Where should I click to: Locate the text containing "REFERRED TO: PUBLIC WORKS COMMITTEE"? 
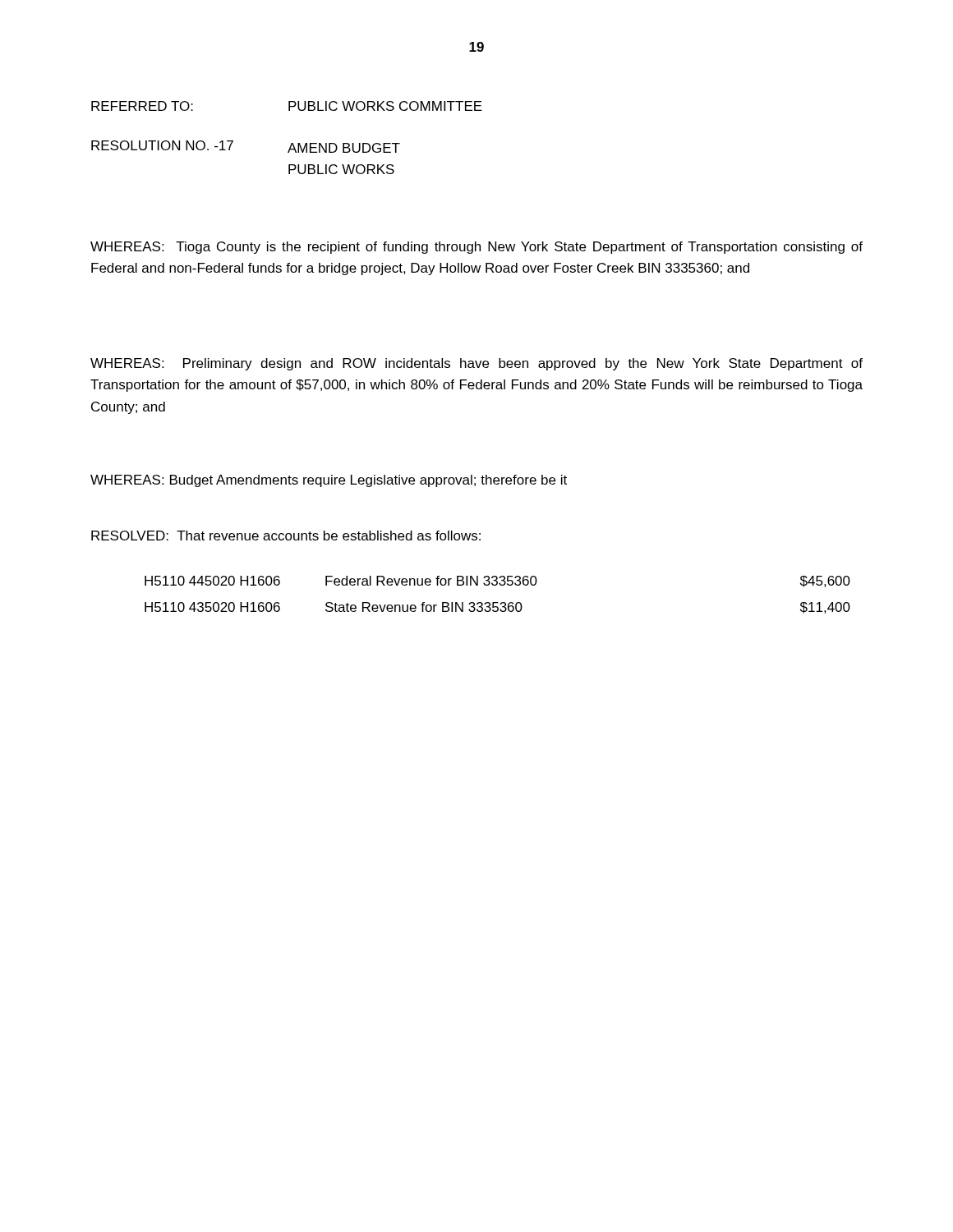pyautogui.click(x=286, y=107)
